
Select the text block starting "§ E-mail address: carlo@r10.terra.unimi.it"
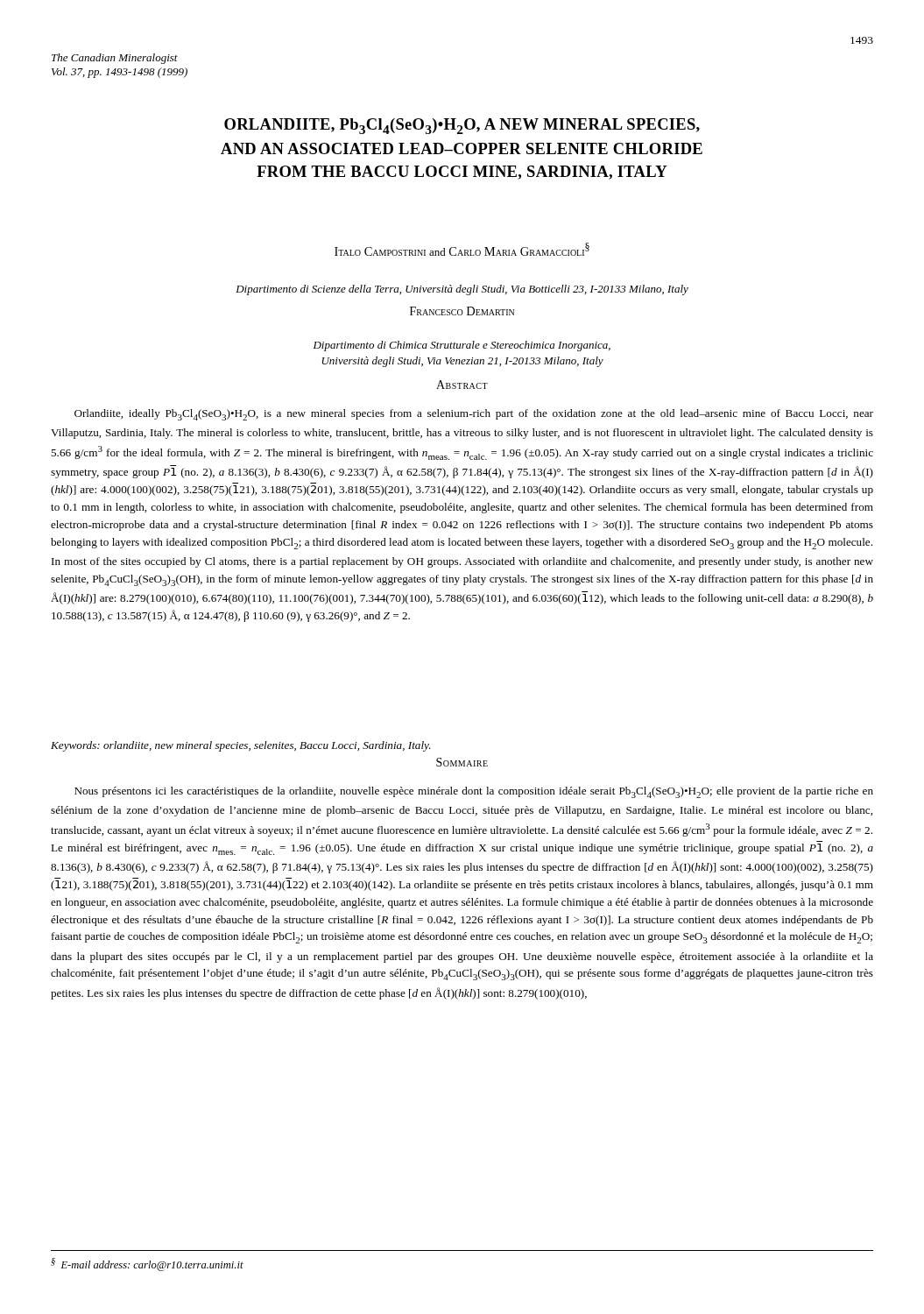point(147,1265)
